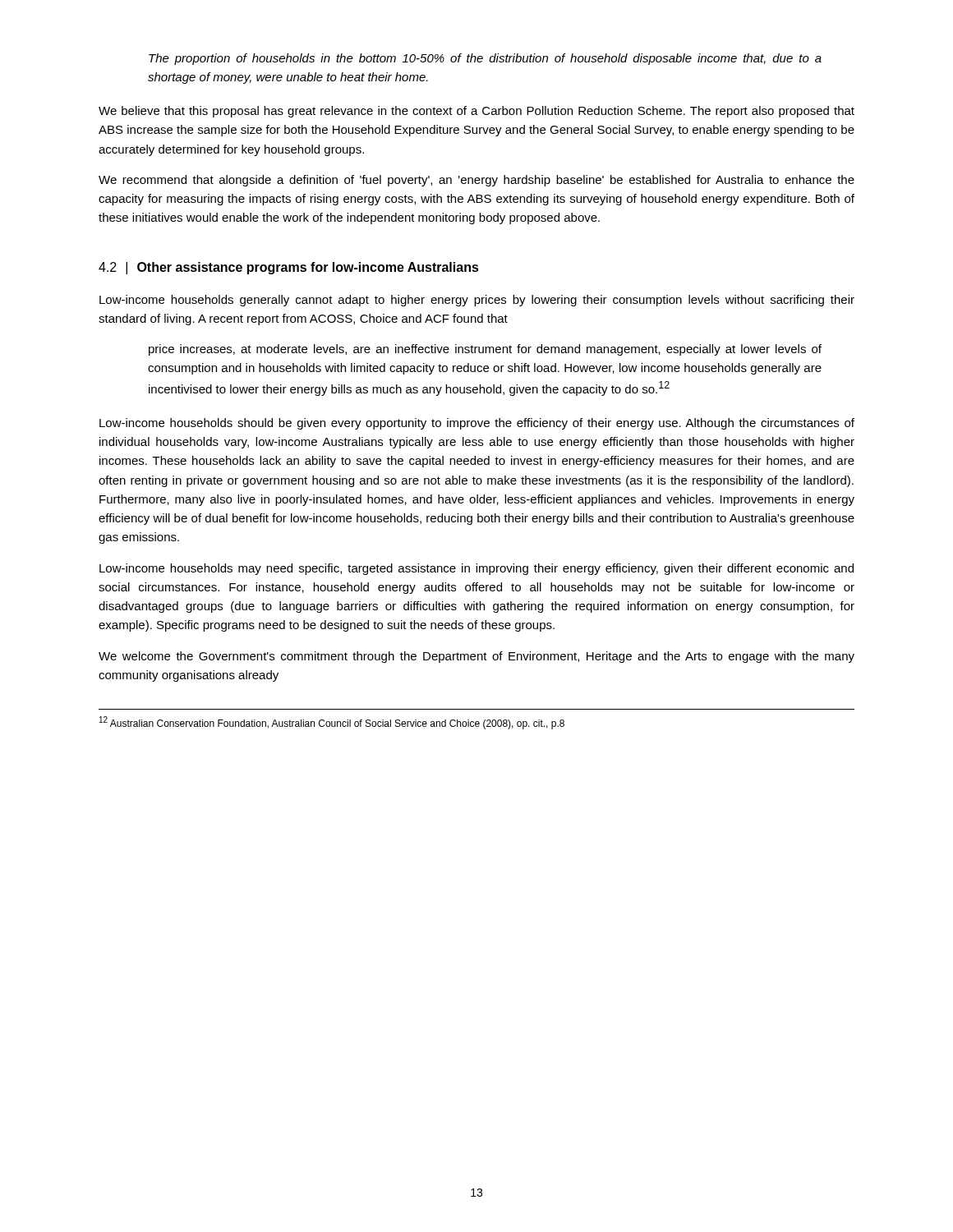
Task: Click the passage that begins "The proportion of households in the bottom 10-50%"
Action: click(x=485, y=68)
